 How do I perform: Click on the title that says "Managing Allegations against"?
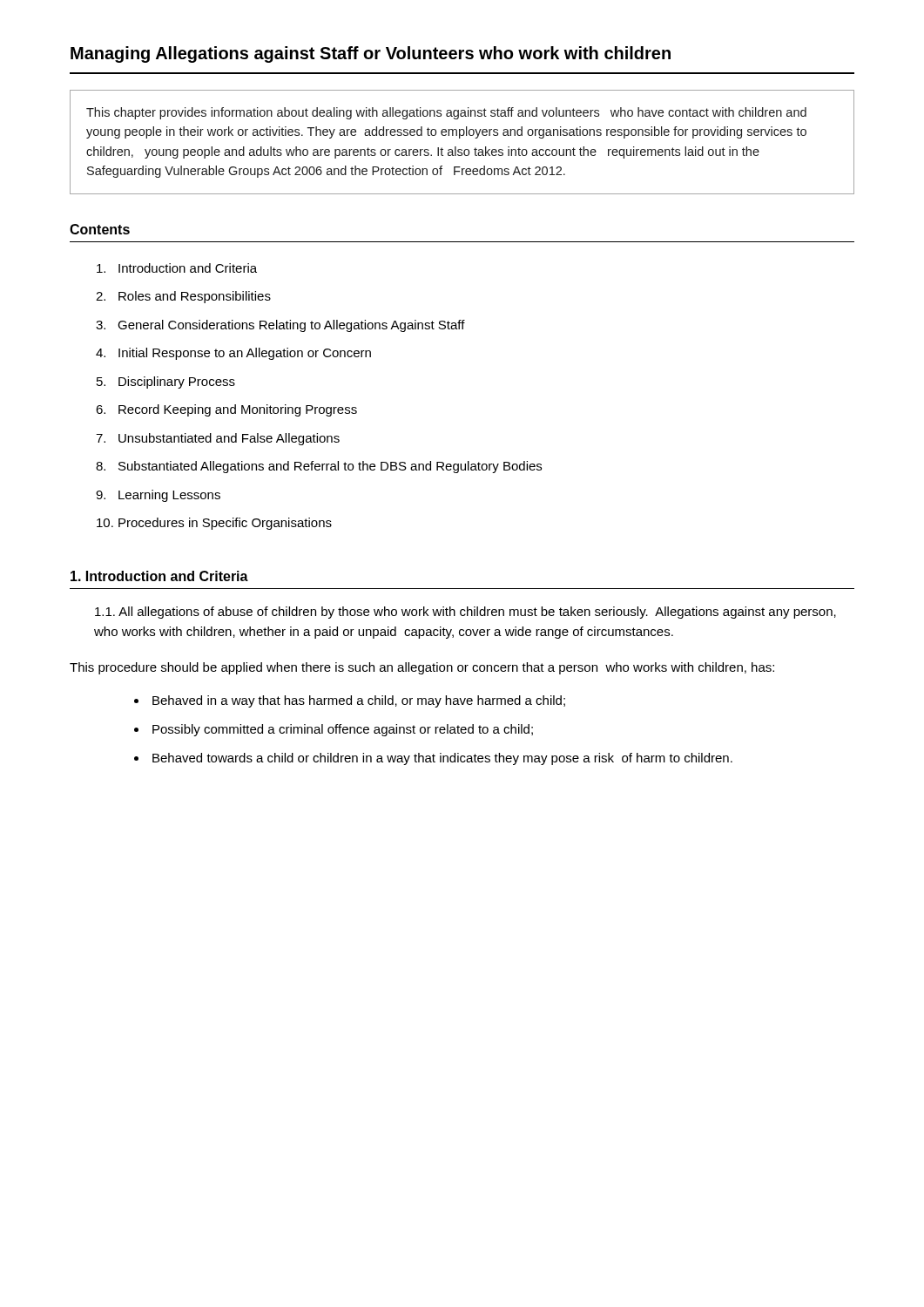(462, 54)
